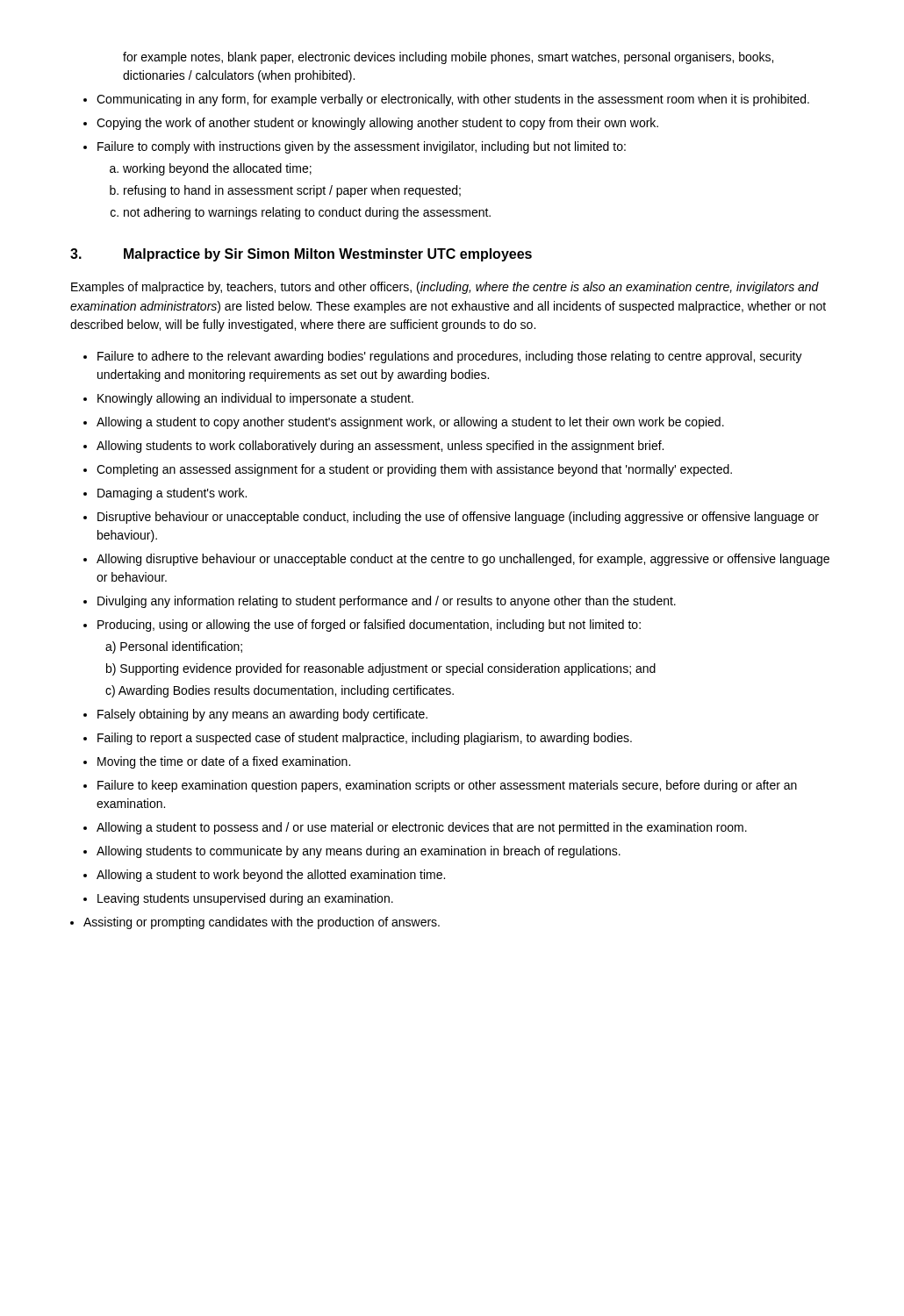Navigate to the passage starting "Moving the time or"
Viewport: 904px width, 1316px height.
[224, 762]
